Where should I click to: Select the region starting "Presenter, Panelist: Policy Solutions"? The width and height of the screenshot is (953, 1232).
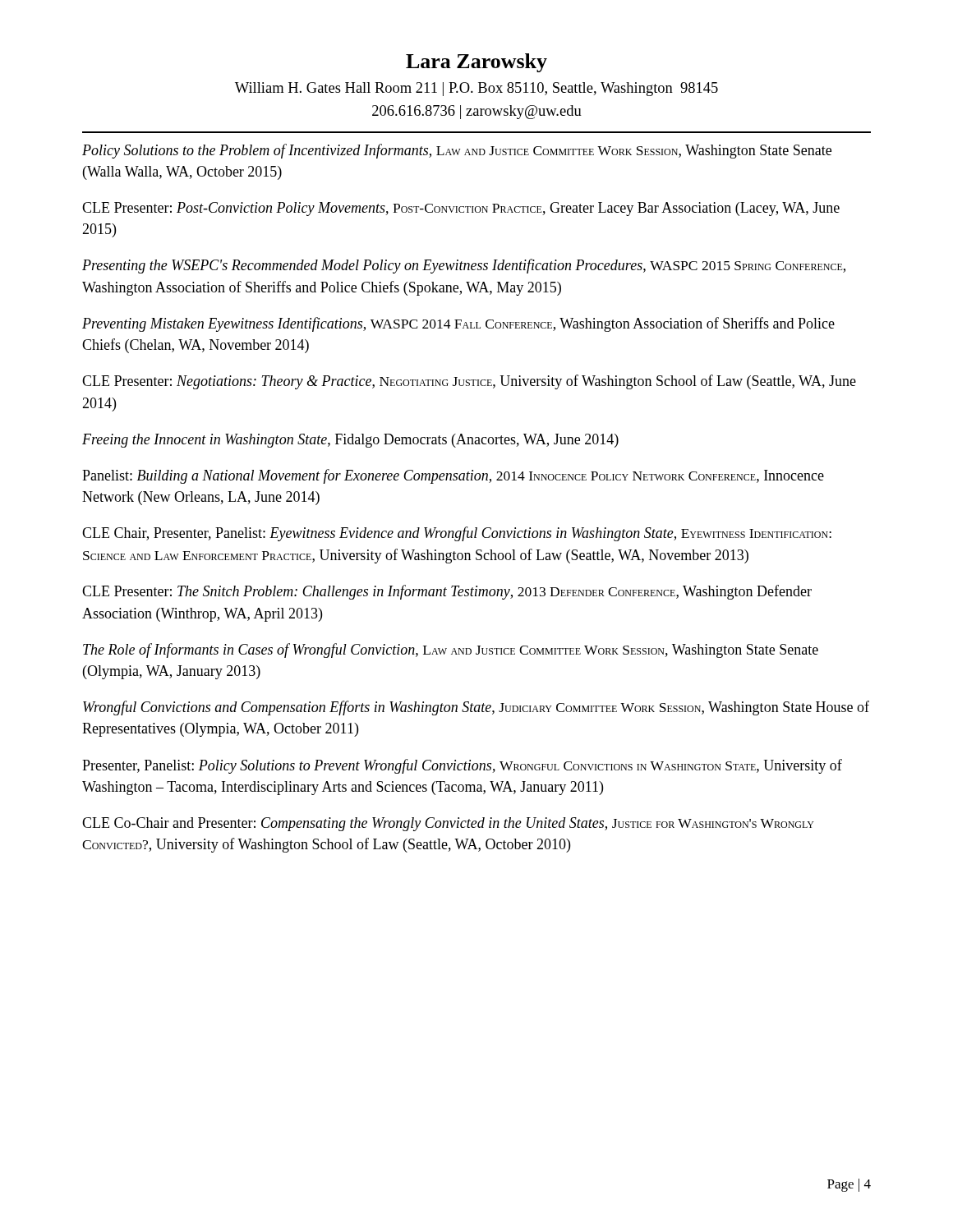[x=462, y=776]
